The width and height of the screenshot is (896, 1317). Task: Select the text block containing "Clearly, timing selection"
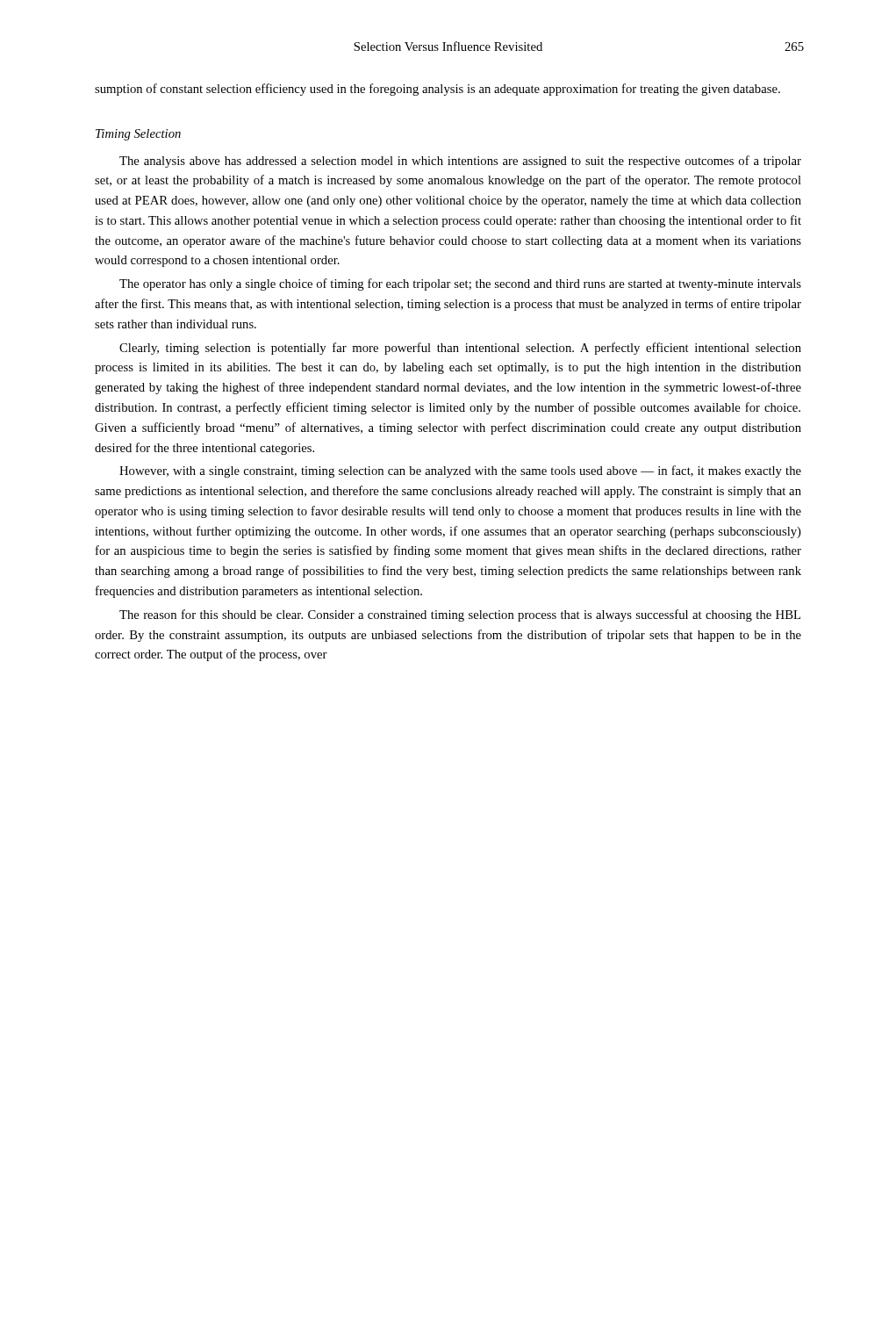pos(448,397)
